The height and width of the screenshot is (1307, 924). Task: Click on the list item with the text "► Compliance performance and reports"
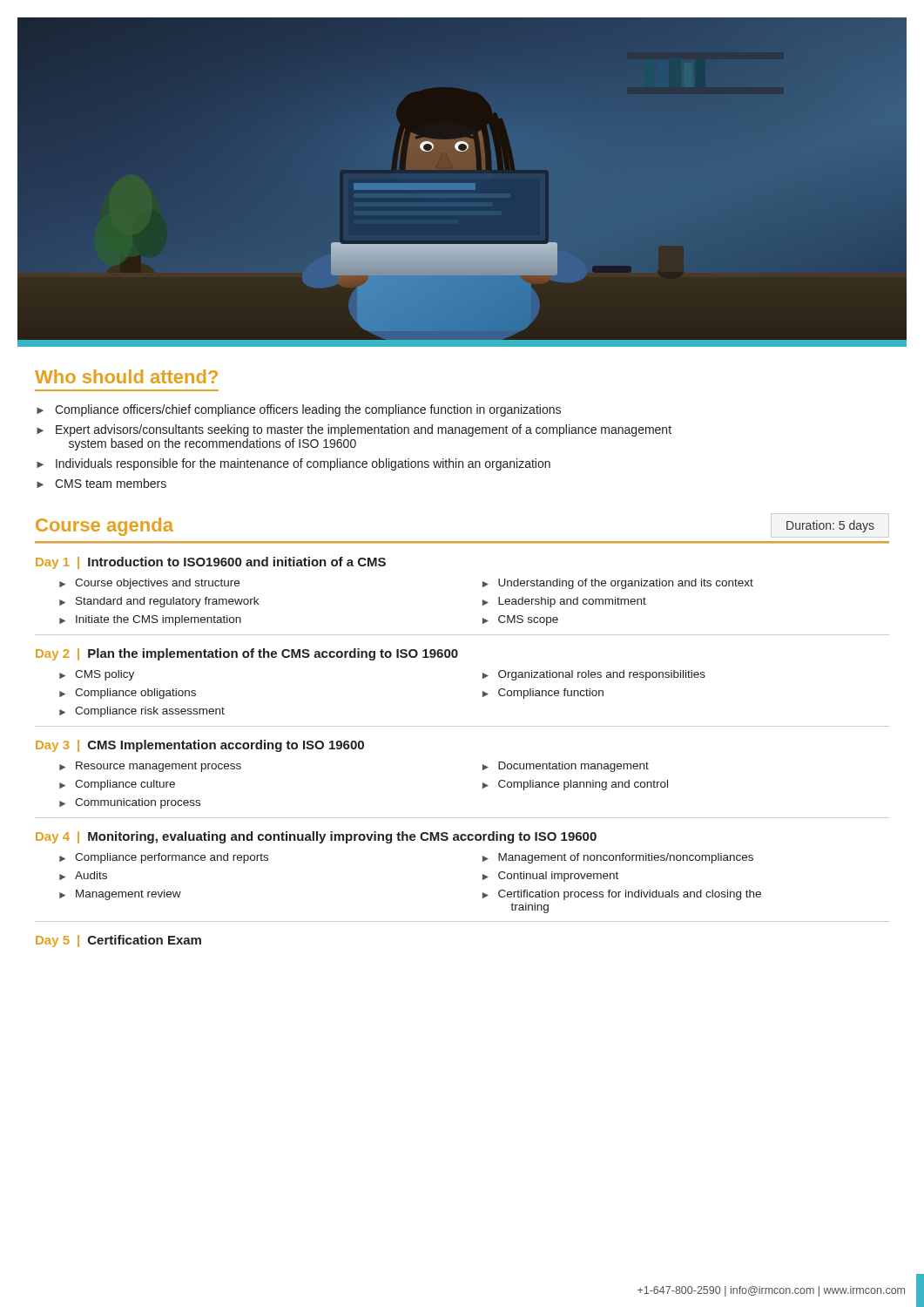click(163, 857)
